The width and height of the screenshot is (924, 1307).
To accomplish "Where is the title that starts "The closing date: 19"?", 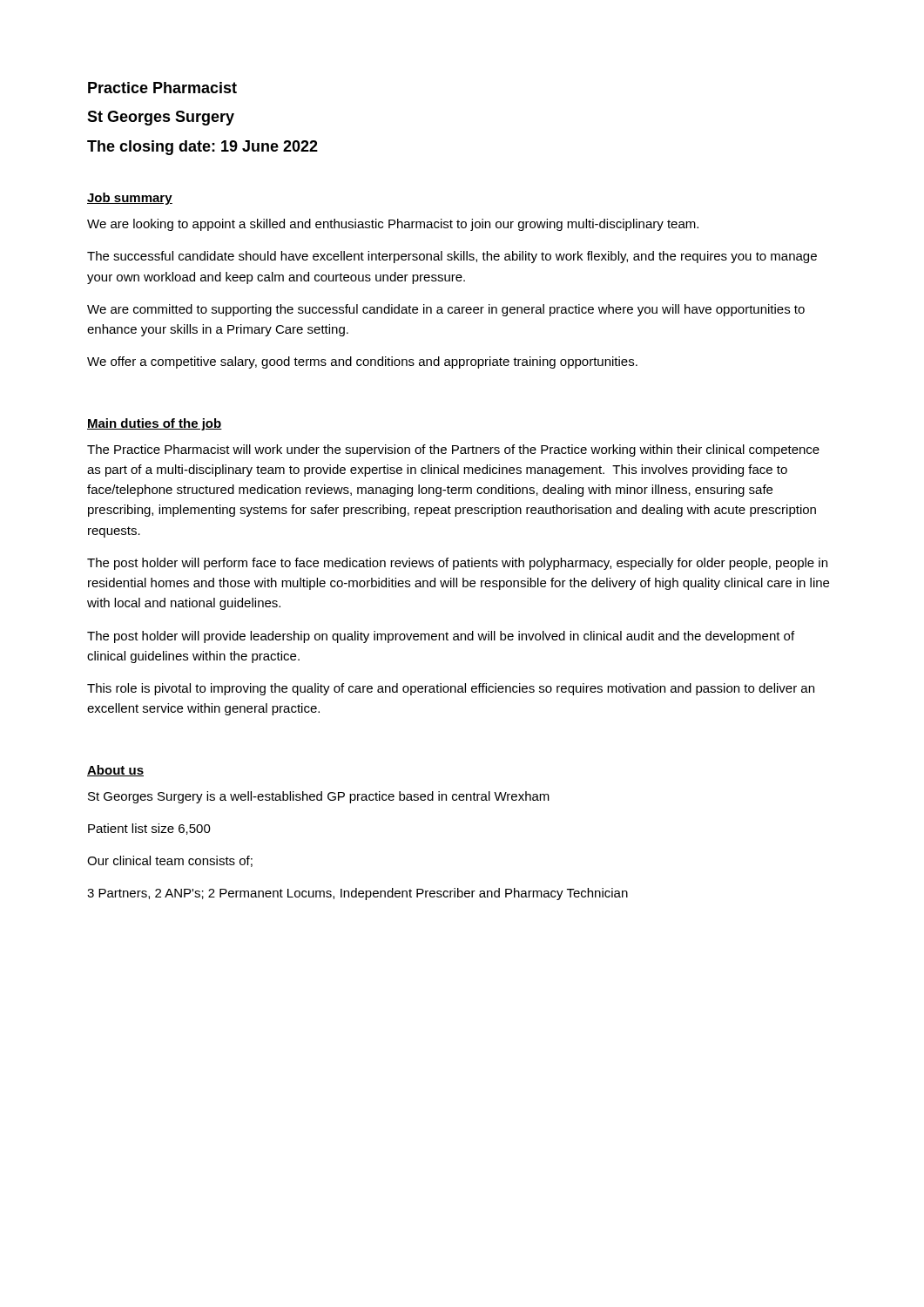I will click(202, 148).
